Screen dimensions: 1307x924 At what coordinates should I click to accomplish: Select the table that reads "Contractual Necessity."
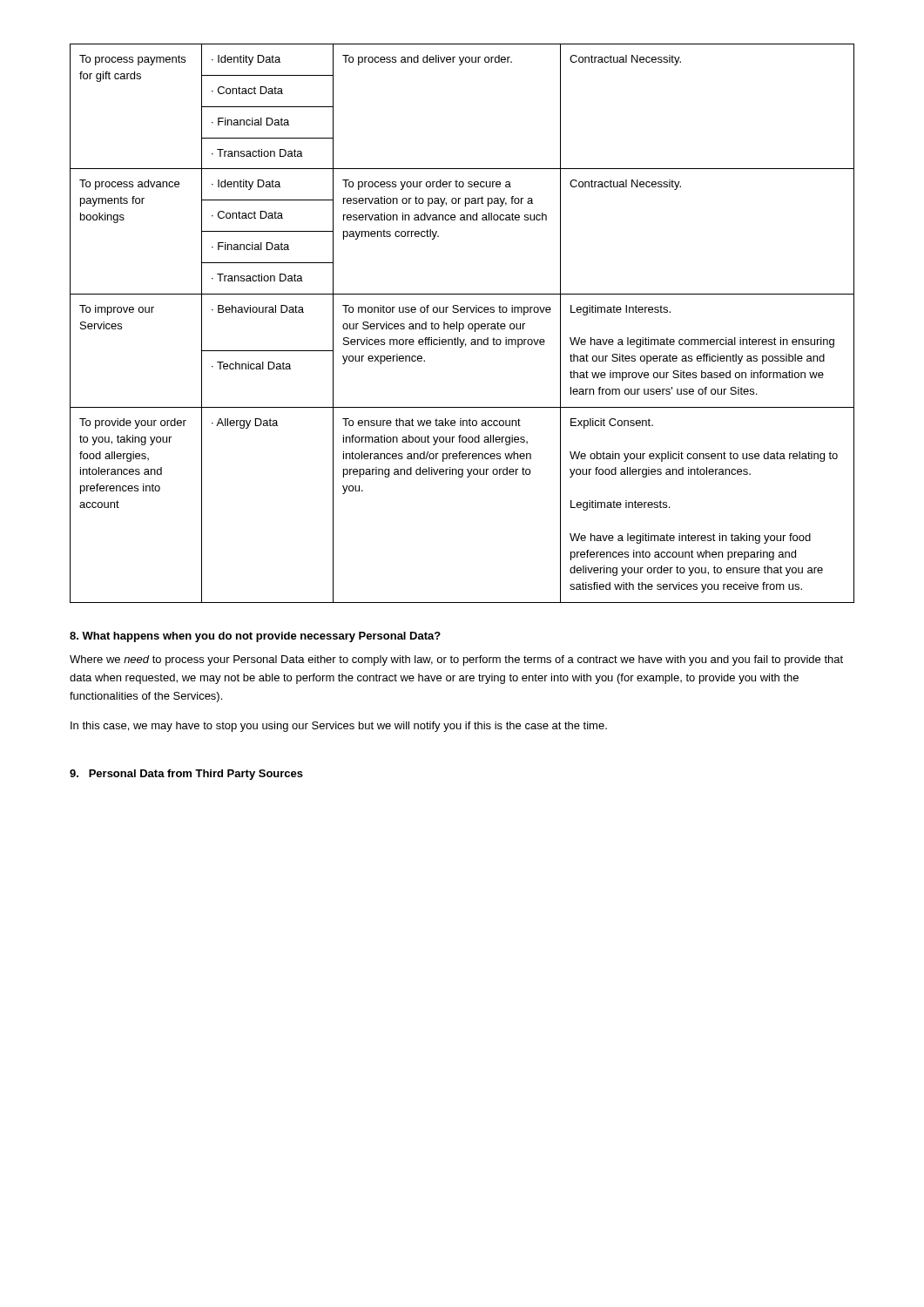(x=462, y=323)
